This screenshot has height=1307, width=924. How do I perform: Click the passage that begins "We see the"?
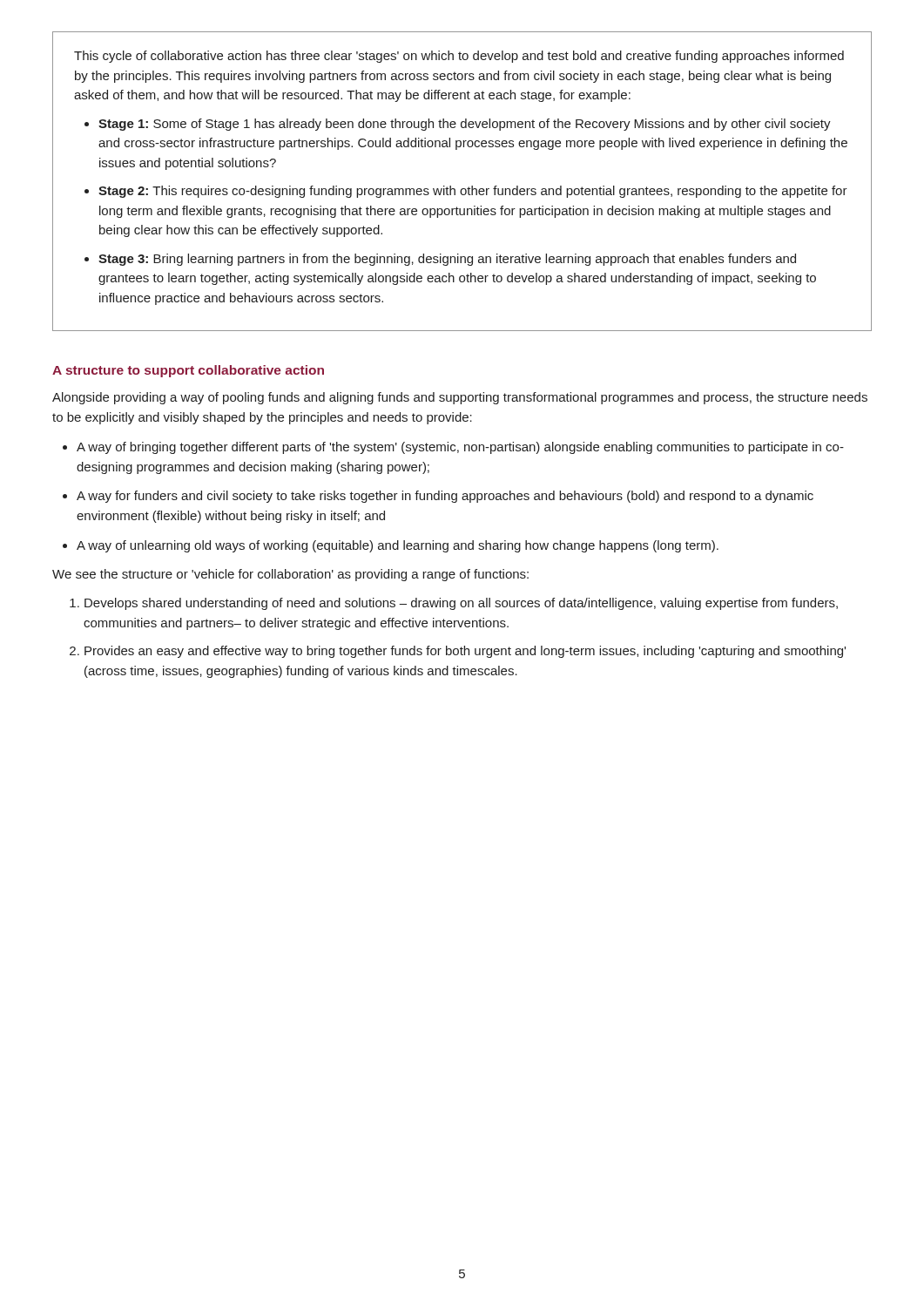(291, 574)
